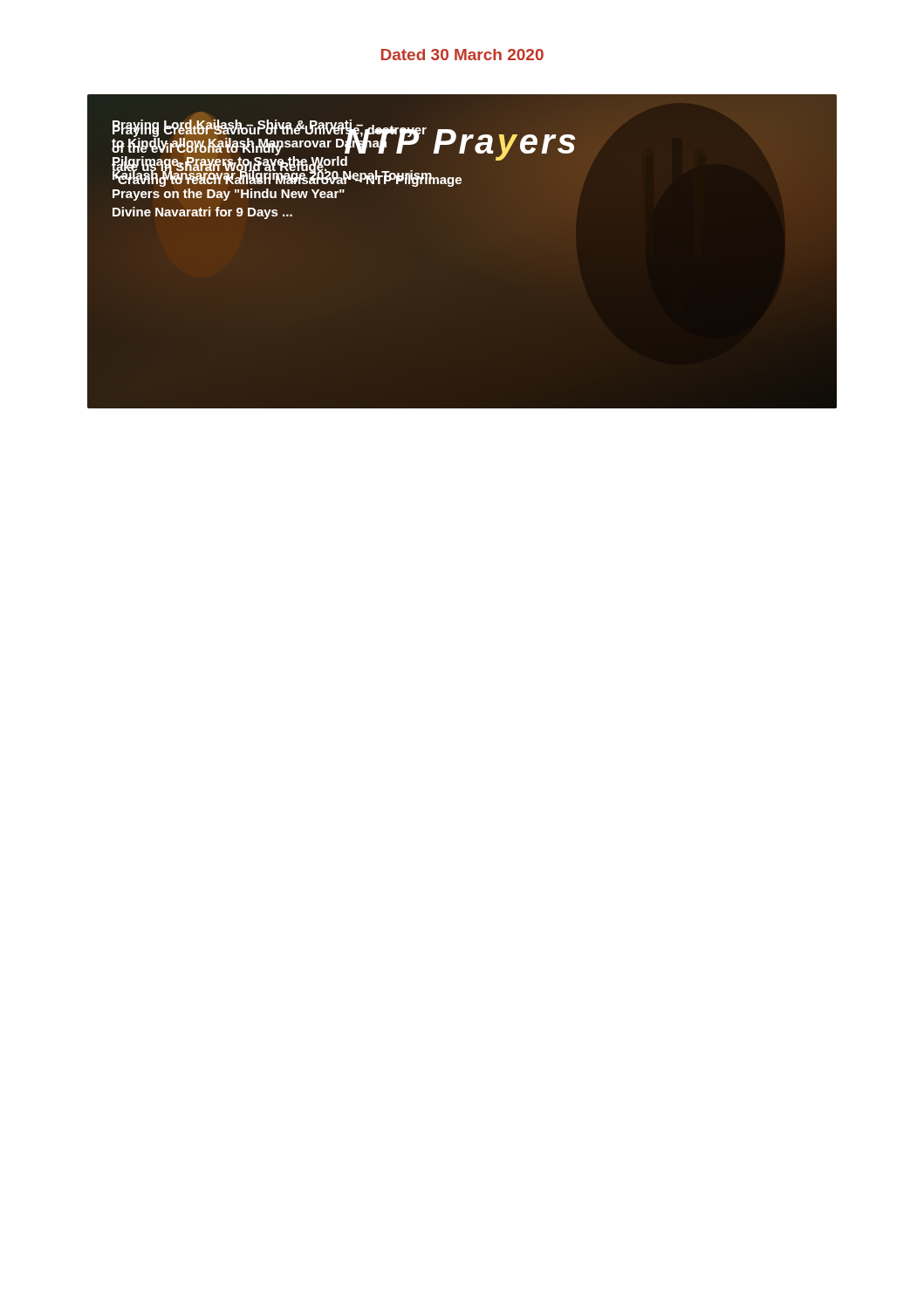
Task: Select the photo
Action: [462, 251]
